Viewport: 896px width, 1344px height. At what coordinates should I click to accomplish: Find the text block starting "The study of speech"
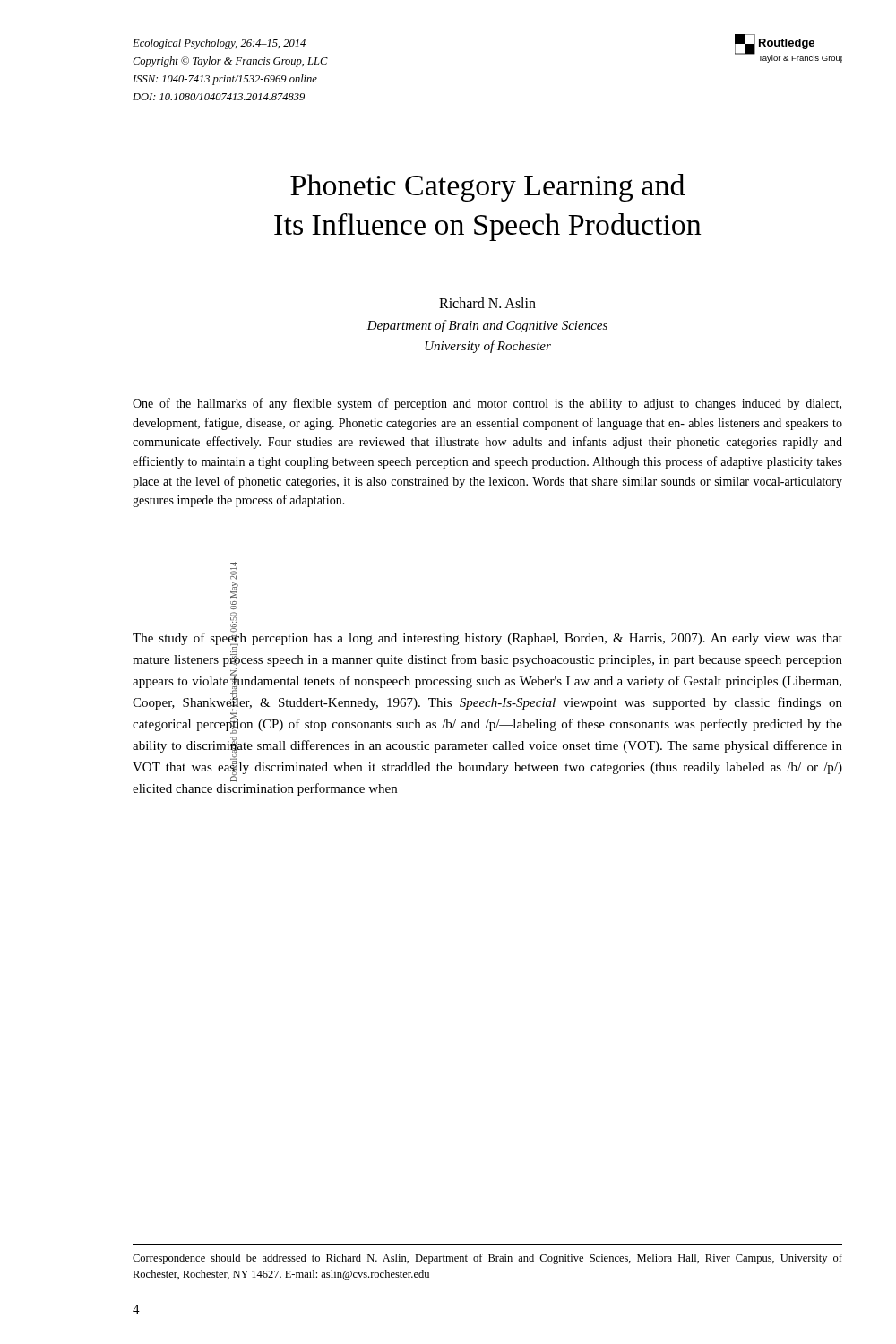(487, 713)
